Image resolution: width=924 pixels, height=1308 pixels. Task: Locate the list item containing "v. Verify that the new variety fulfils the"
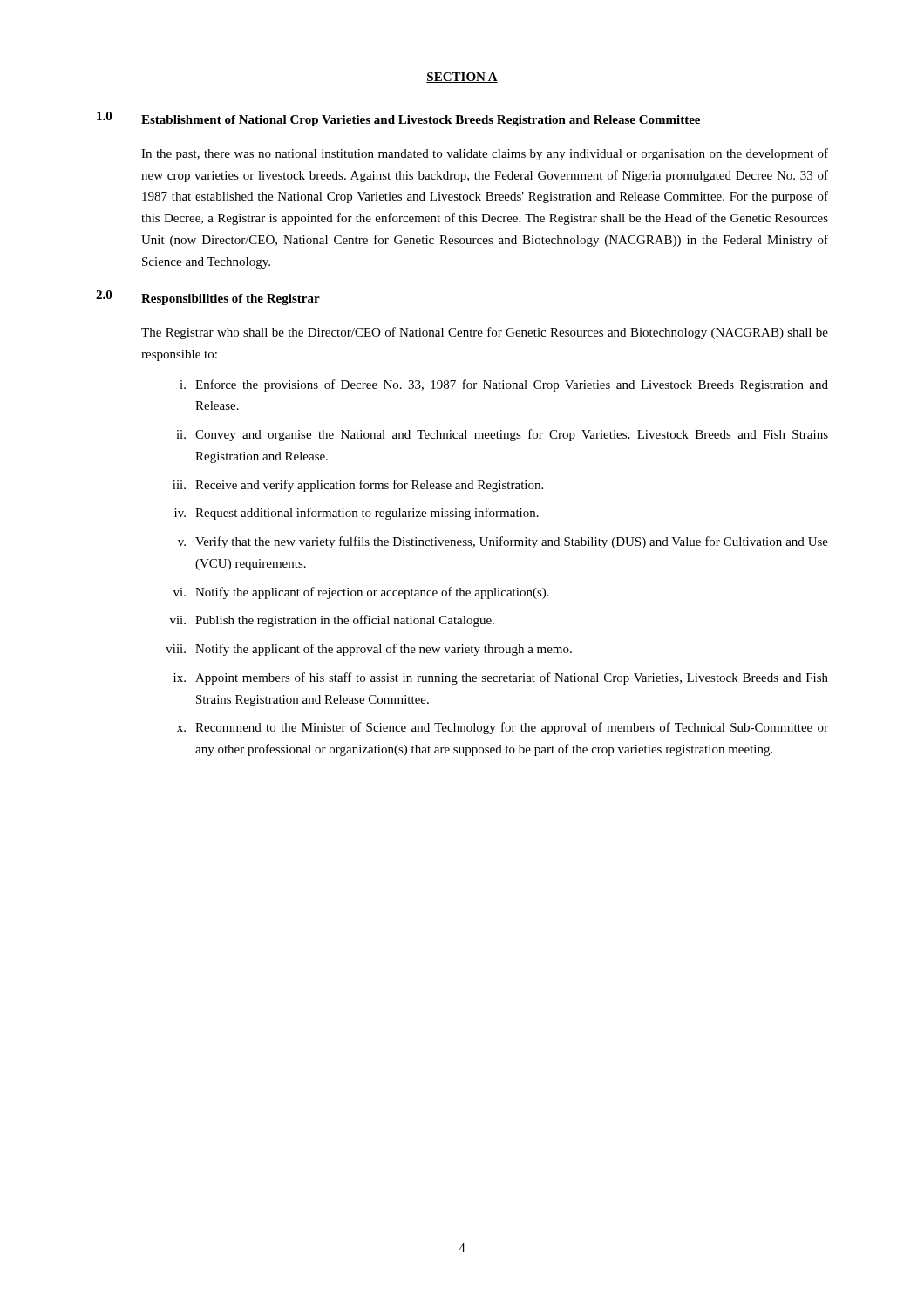click(x=485, y=553)
